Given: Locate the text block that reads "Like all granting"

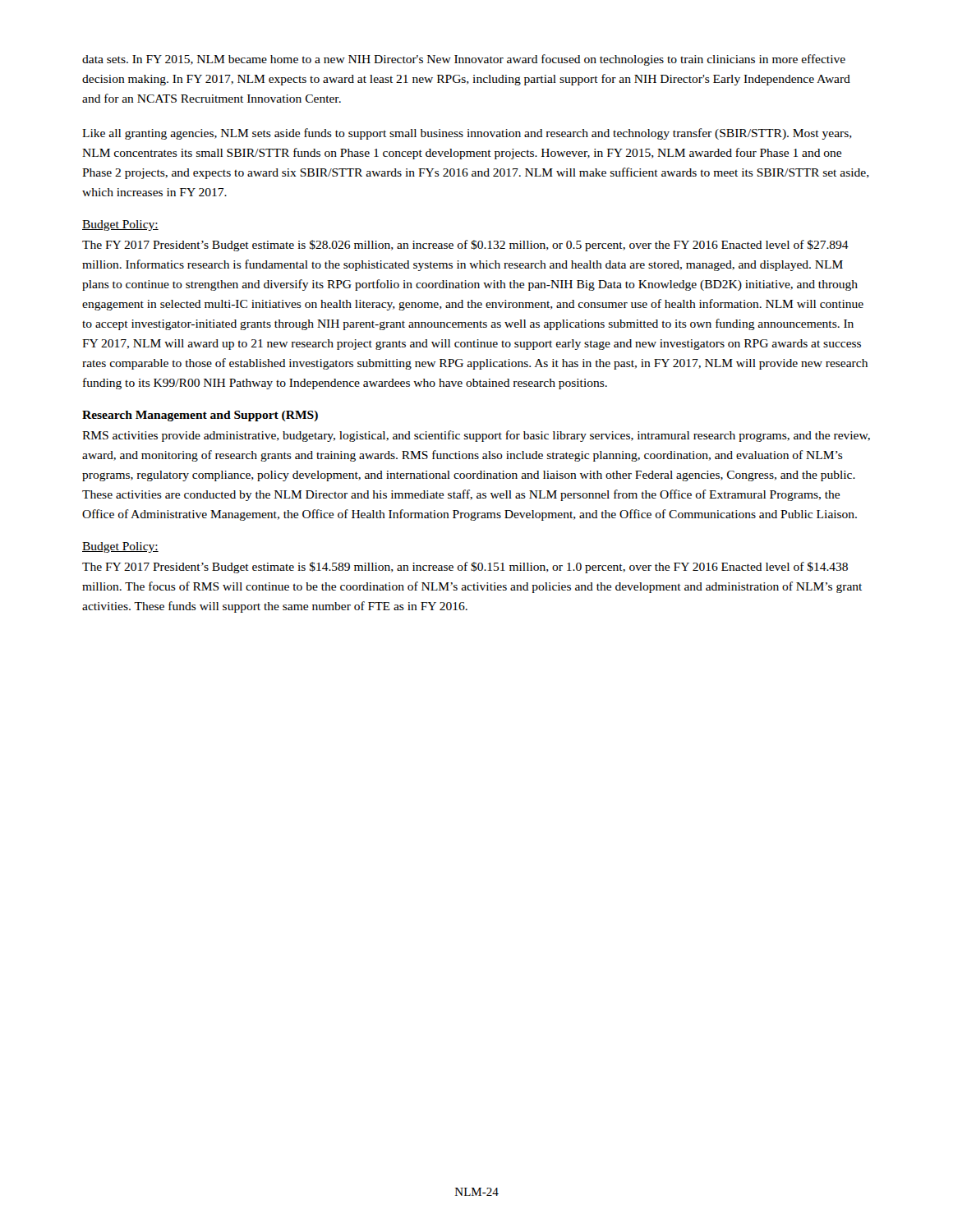Looking at the screenshot, I should point(476,162).
